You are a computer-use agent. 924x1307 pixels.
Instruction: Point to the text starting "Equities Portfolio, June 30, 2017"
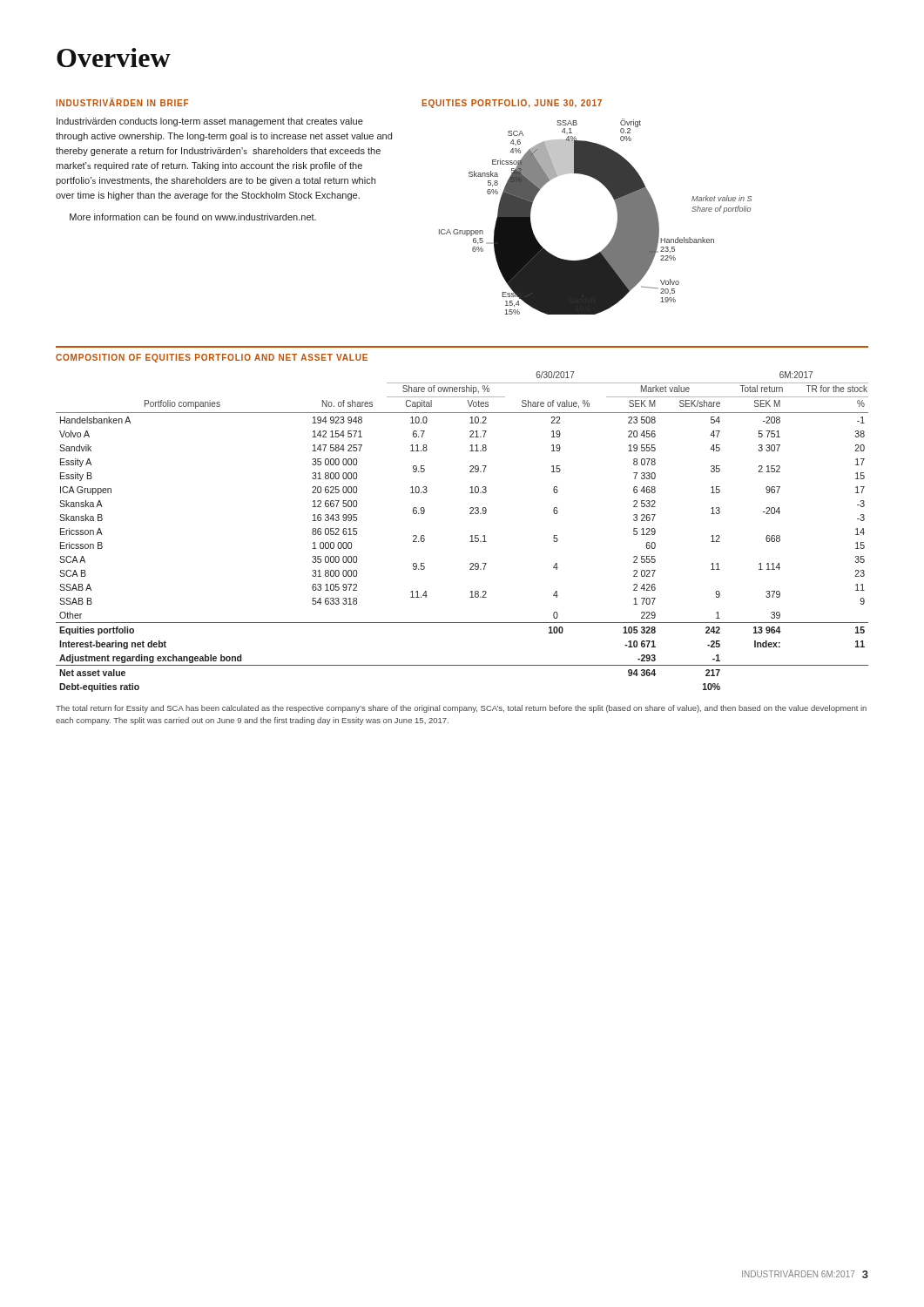point(512,104)
